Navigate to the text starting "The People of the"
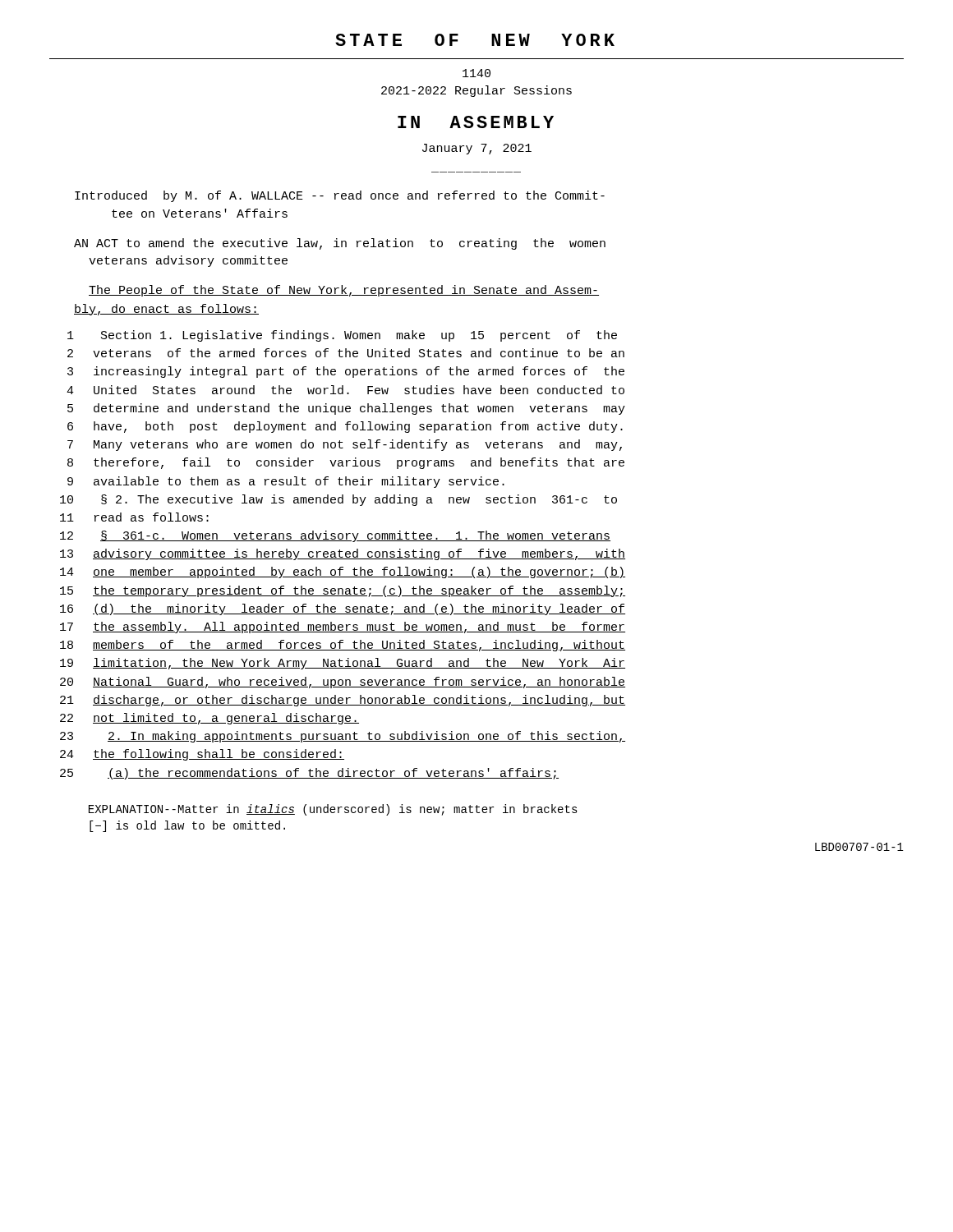 coord(337,300)
